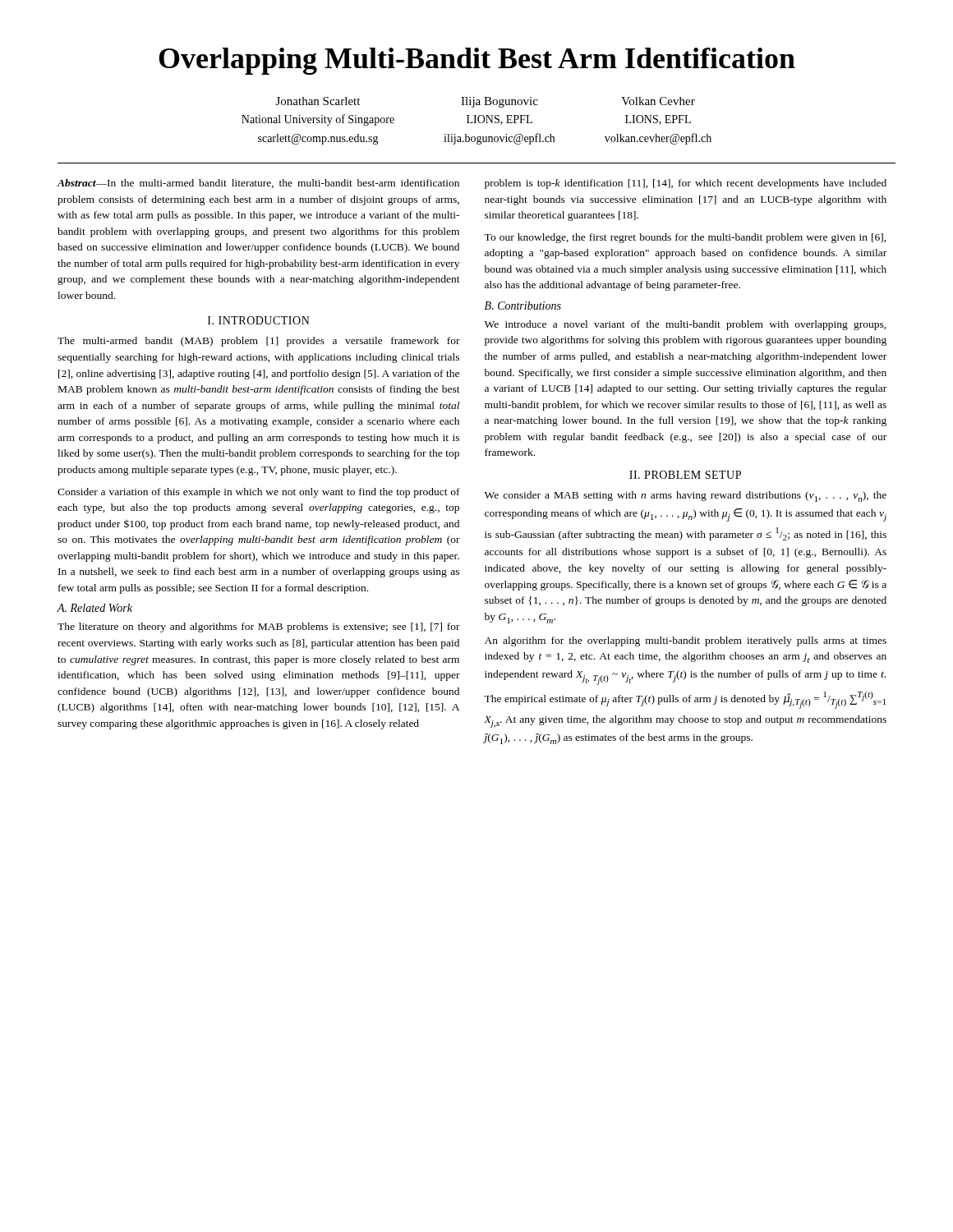This screenshot has width=953, height=1232.
Task: Locate the block of text that opens with "The literature on theory and algorithms"
Action: tap(259, 675)
